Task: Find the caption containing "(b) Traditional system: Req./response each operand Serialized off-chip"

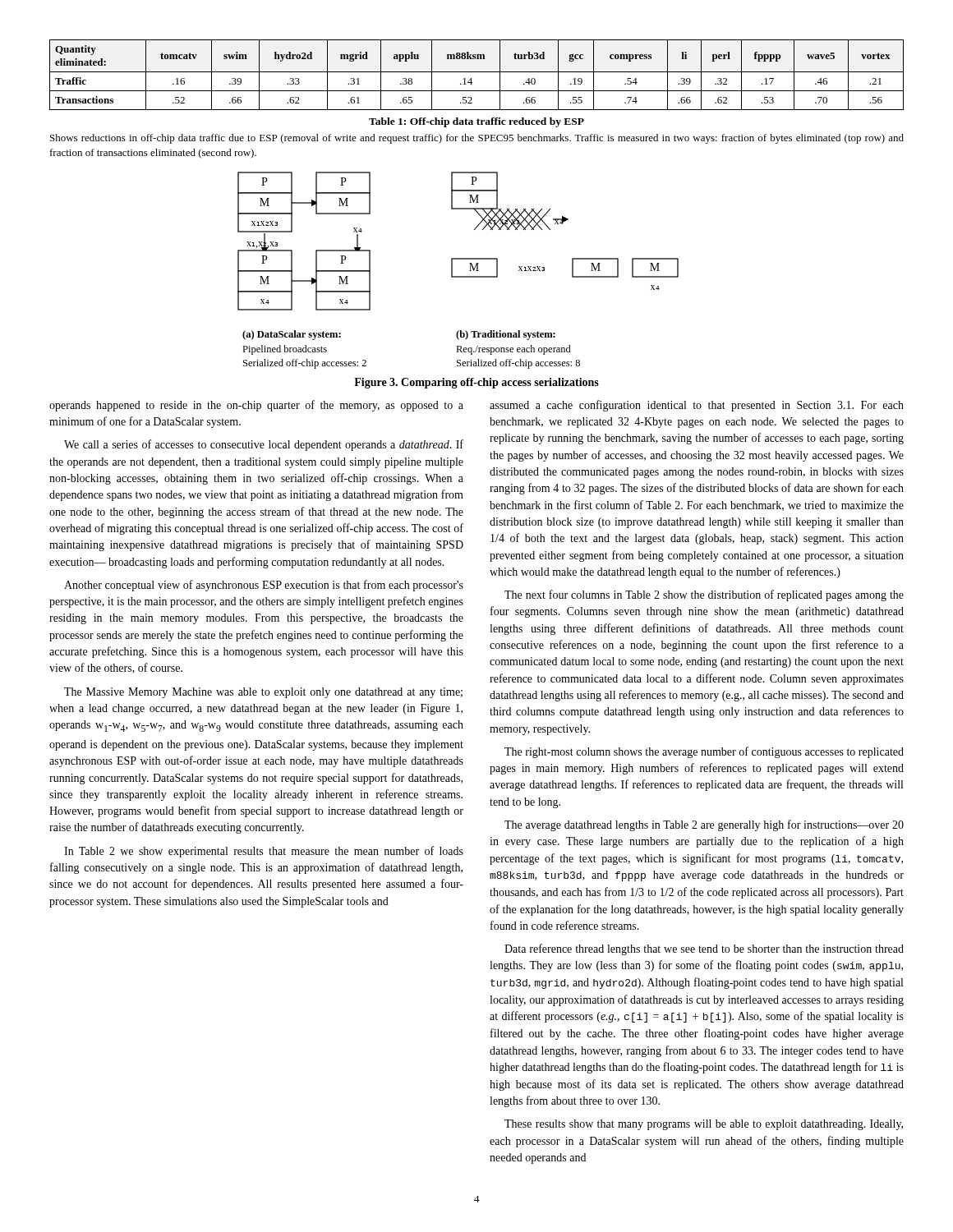Action: click(518, 349)
